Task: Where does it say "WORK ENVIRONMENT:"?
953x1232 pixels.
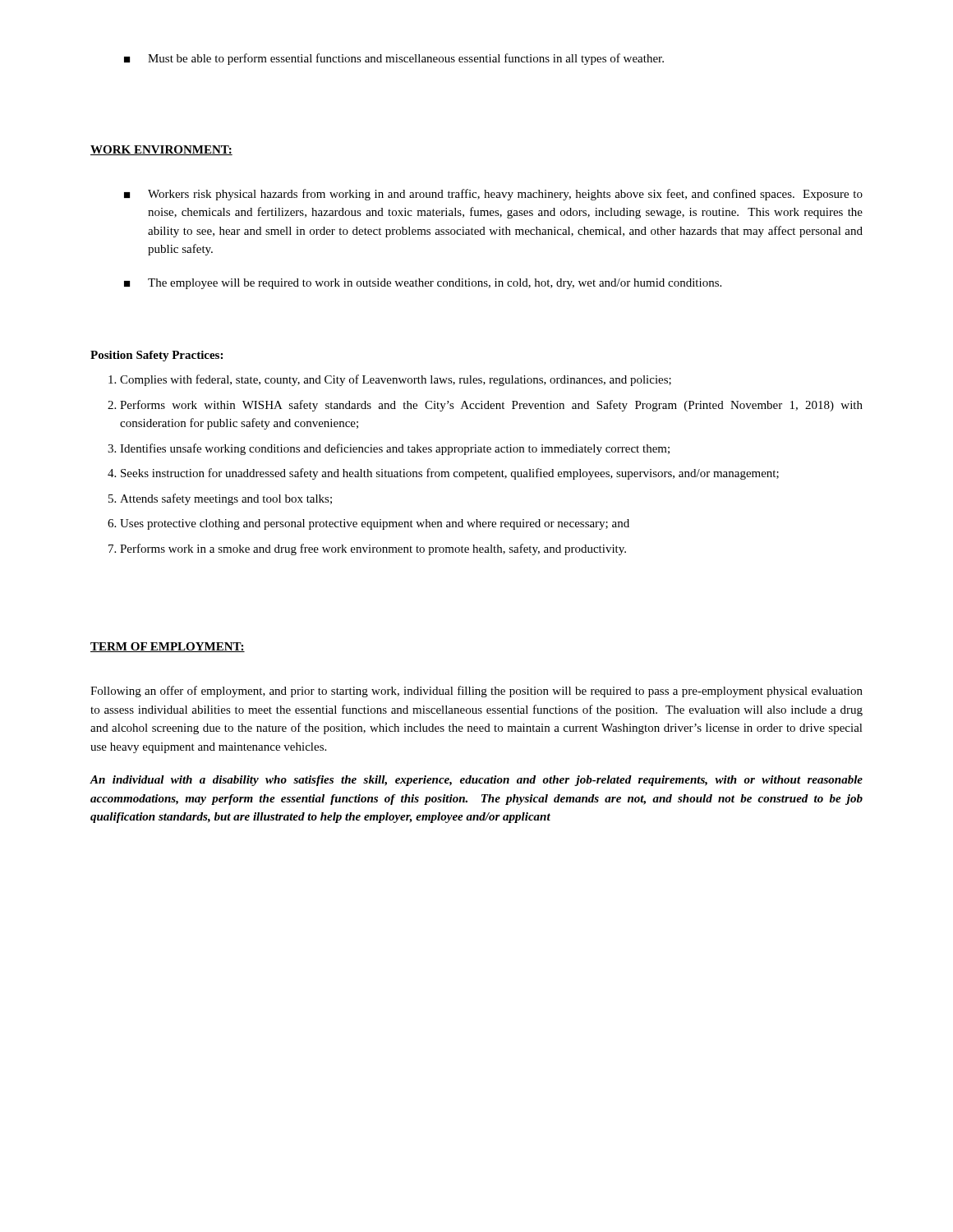Action: (161, 149)
